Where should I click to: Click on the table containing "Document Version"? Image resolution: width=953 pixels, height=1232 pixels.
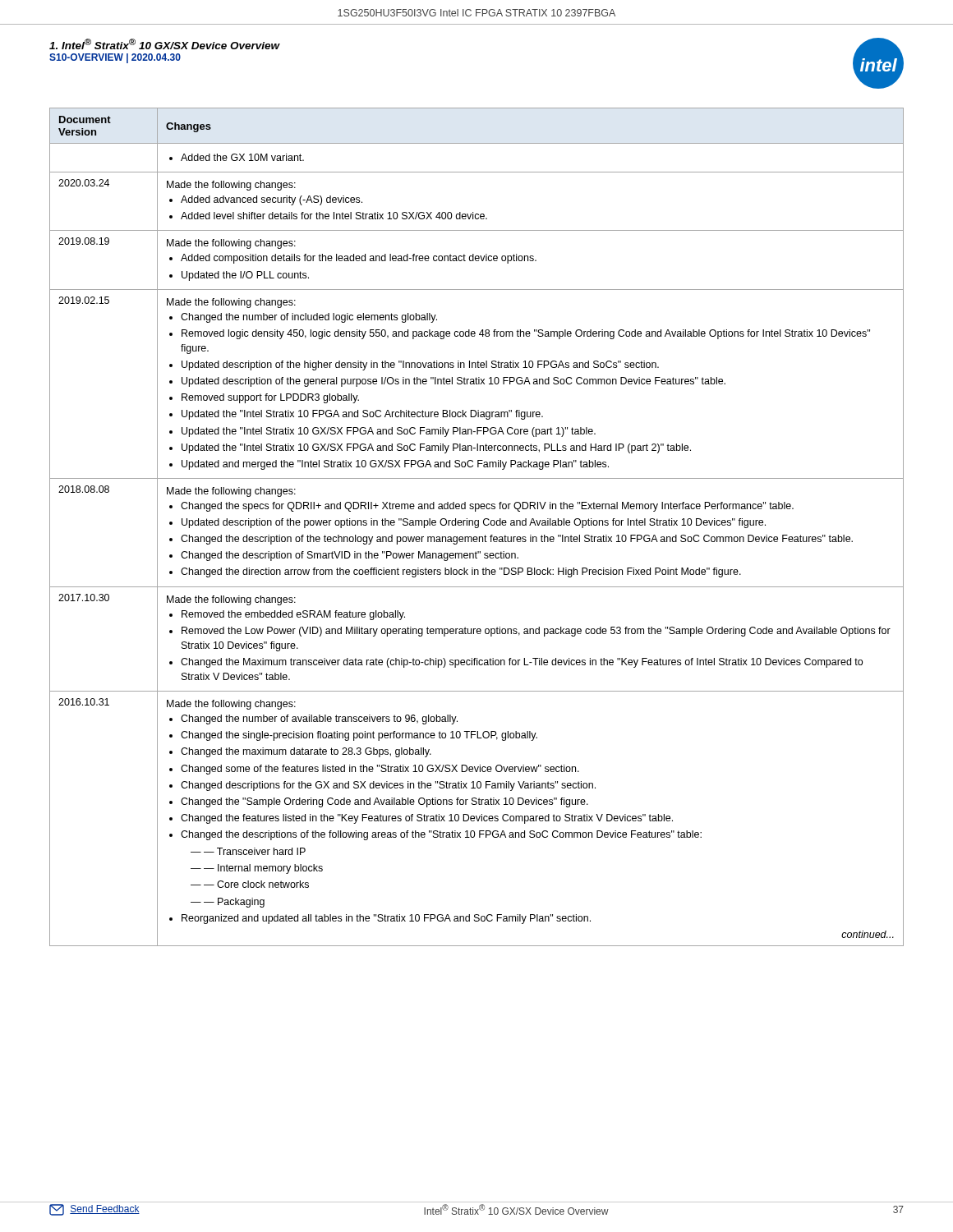click(x=476, y=527)
